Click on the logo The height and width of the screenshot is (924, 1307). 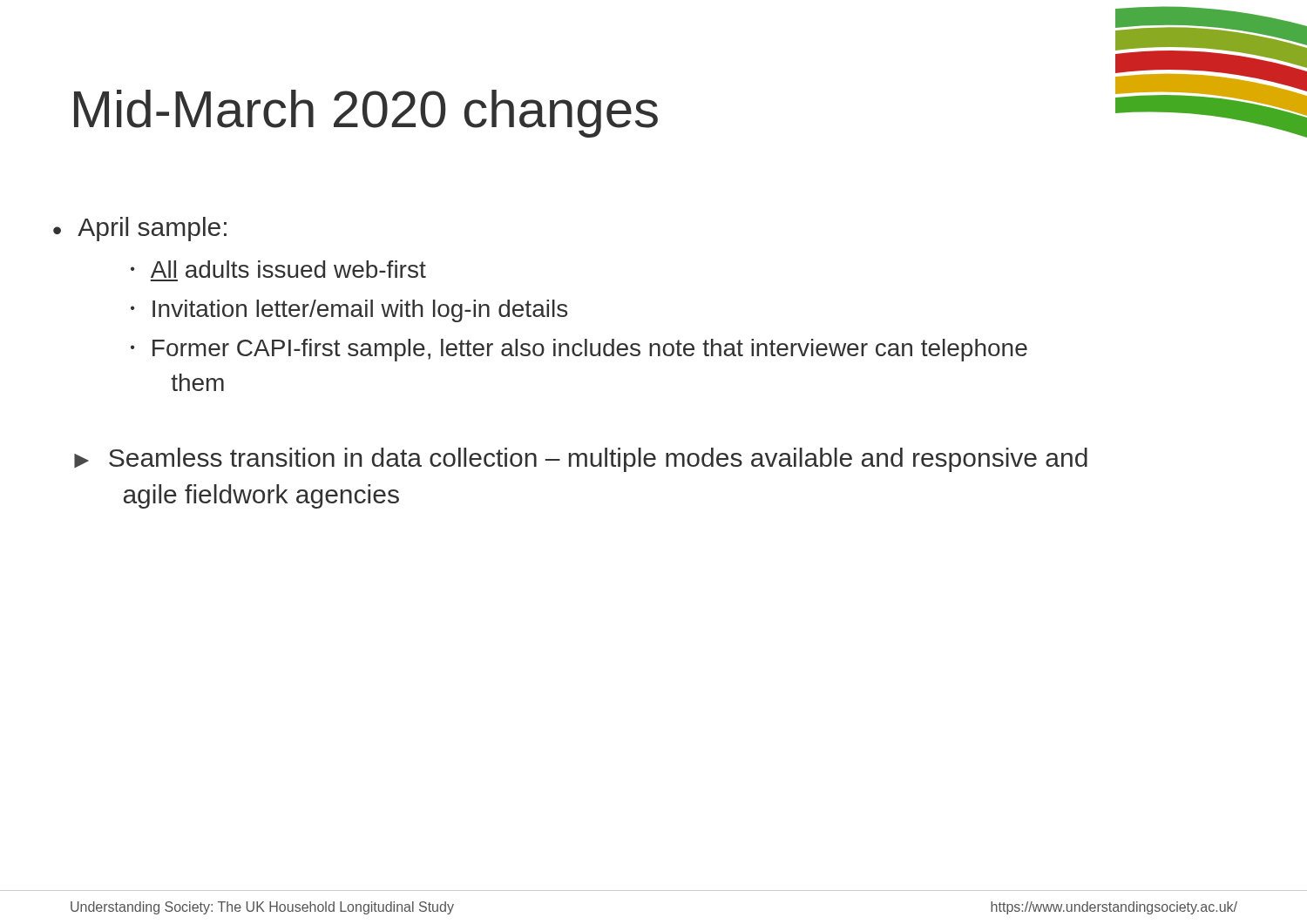(1185, 70)
